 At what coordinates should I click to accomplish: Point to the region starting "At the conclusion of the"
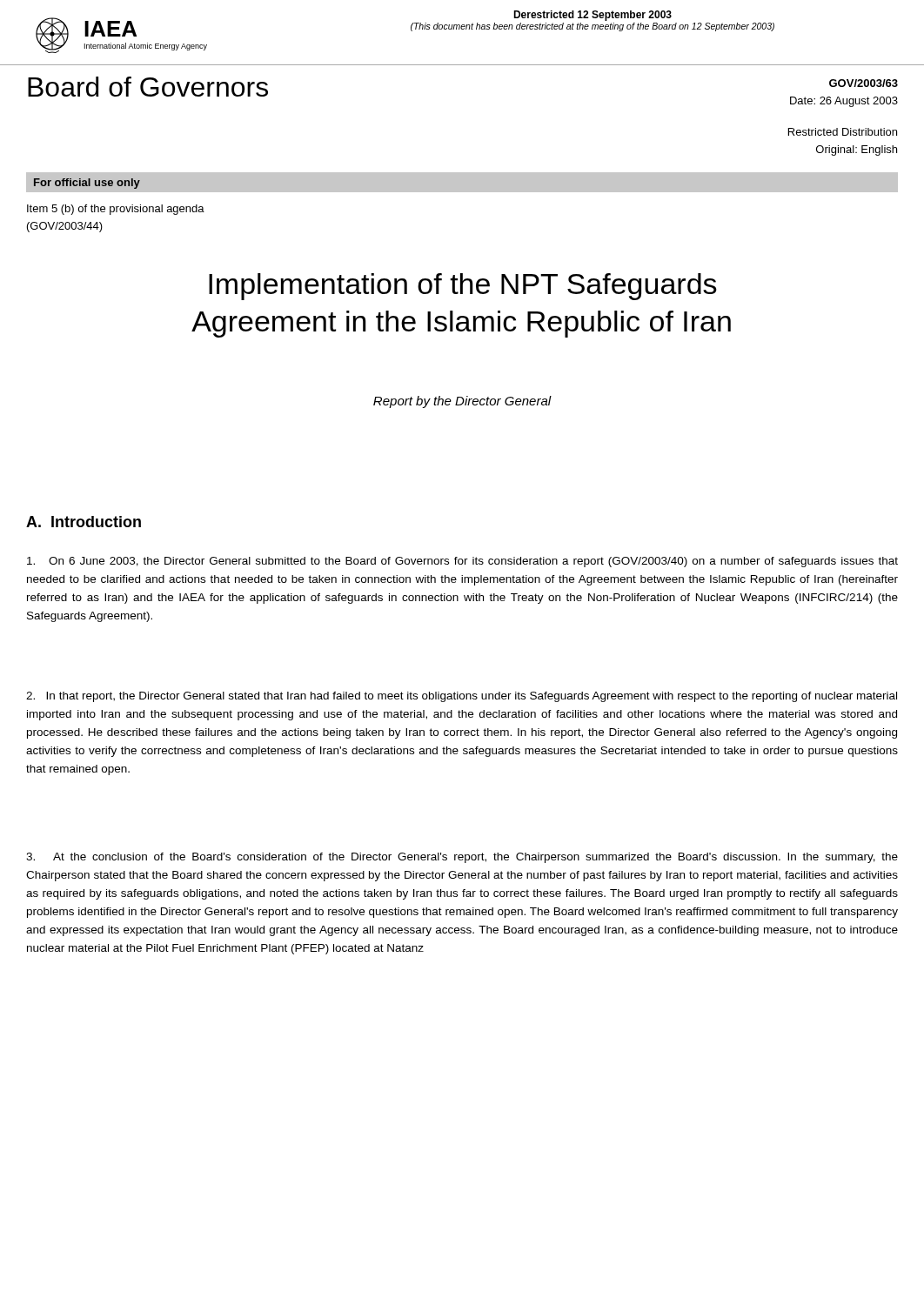click(462, 902)
